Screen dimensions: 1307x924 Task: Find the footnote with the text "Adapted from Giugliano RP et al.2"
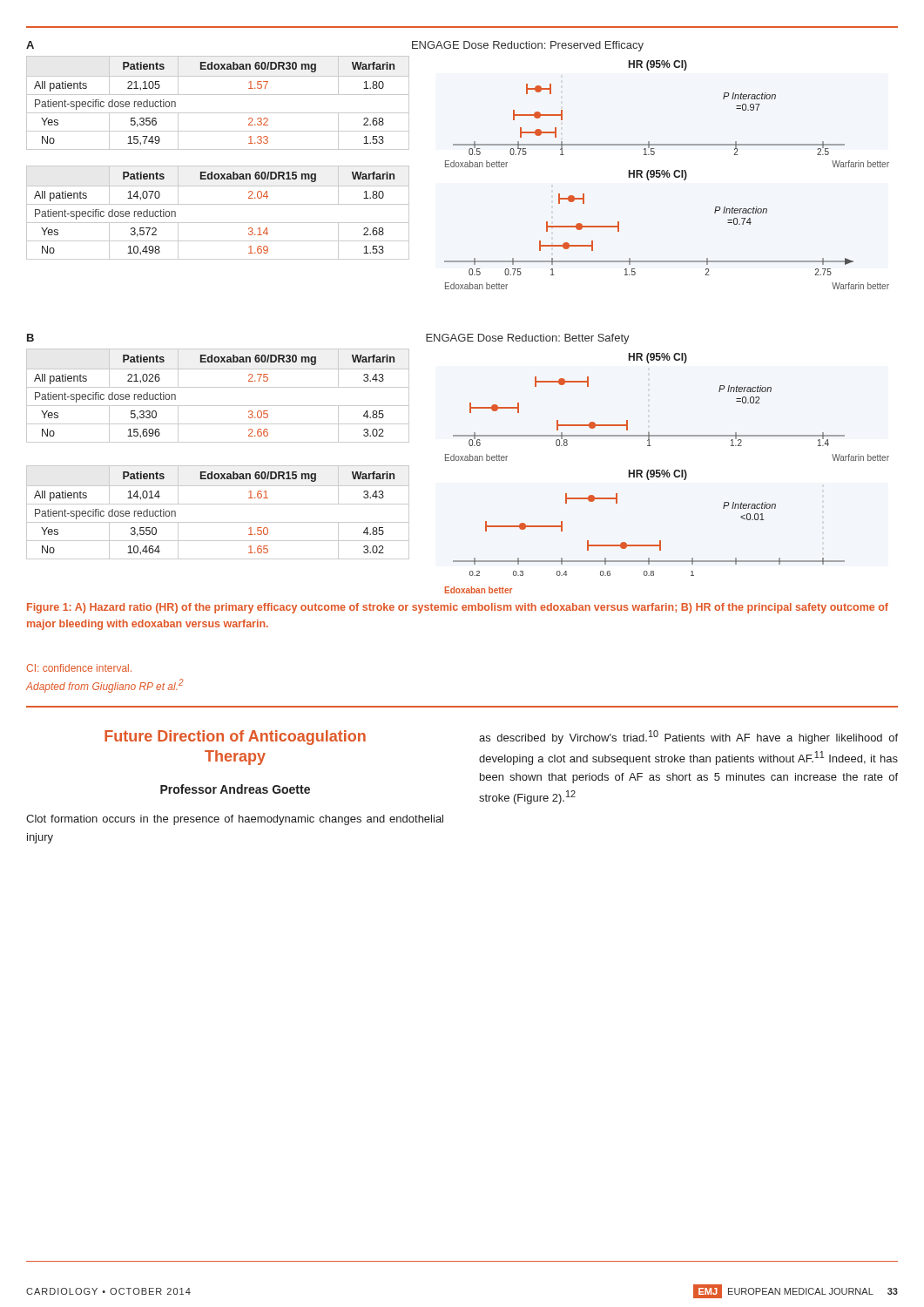click(x=105, y=685)
